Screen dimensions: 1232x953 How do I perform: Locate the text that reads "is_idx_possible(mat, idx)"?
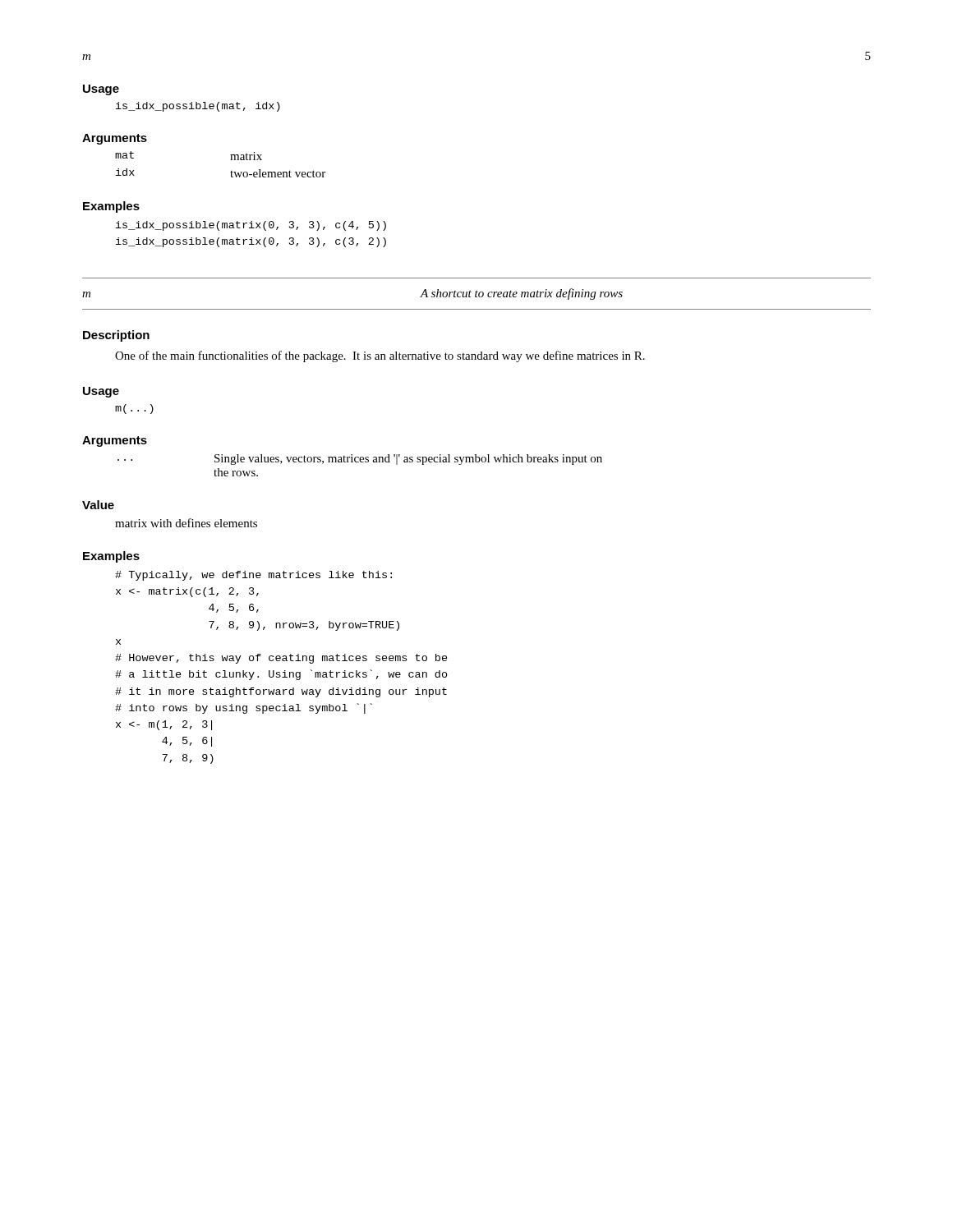pos(198,106)
